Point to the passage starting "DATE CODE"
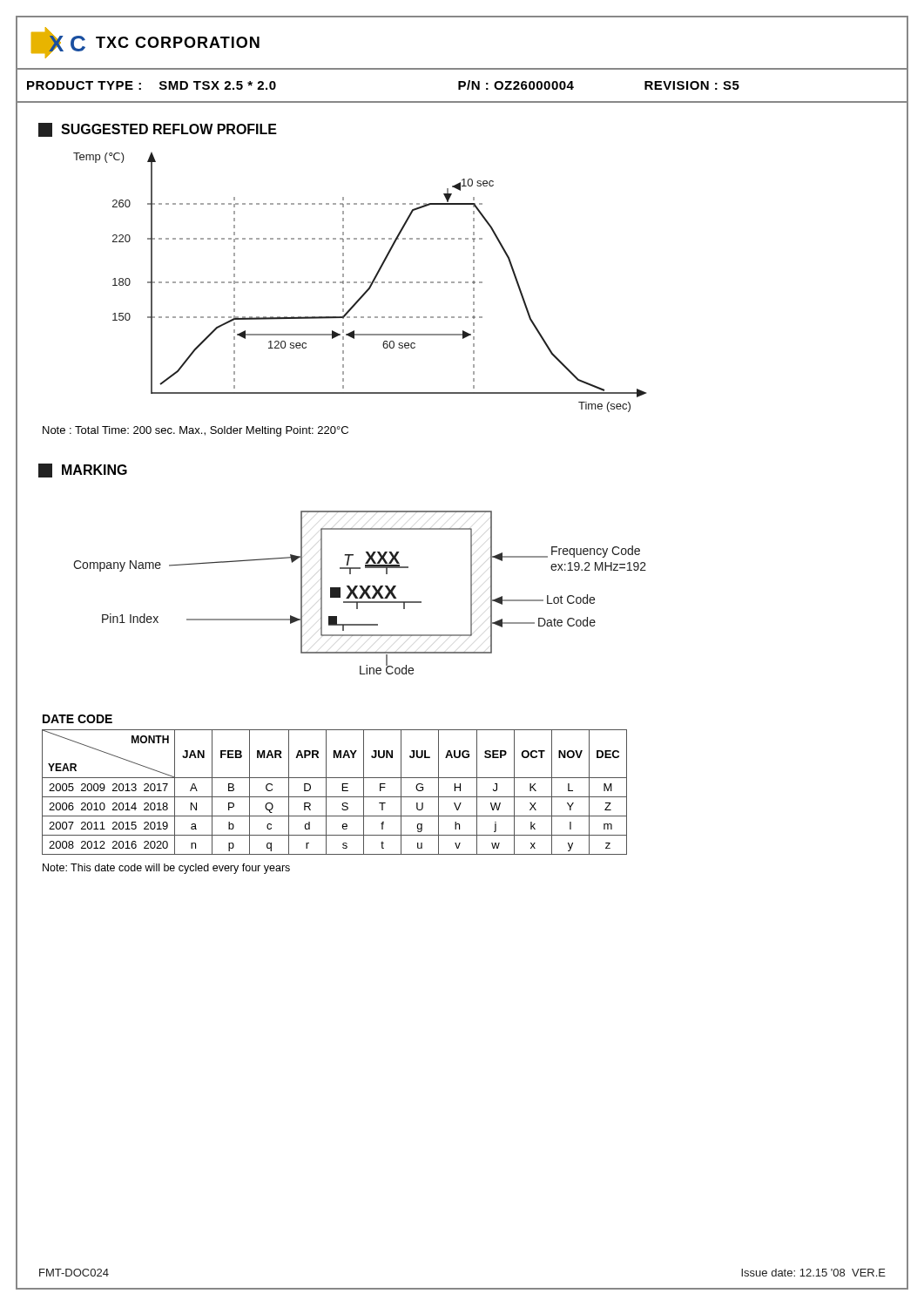This screenshot has width=924, height=1307. [x=77, y=719]
